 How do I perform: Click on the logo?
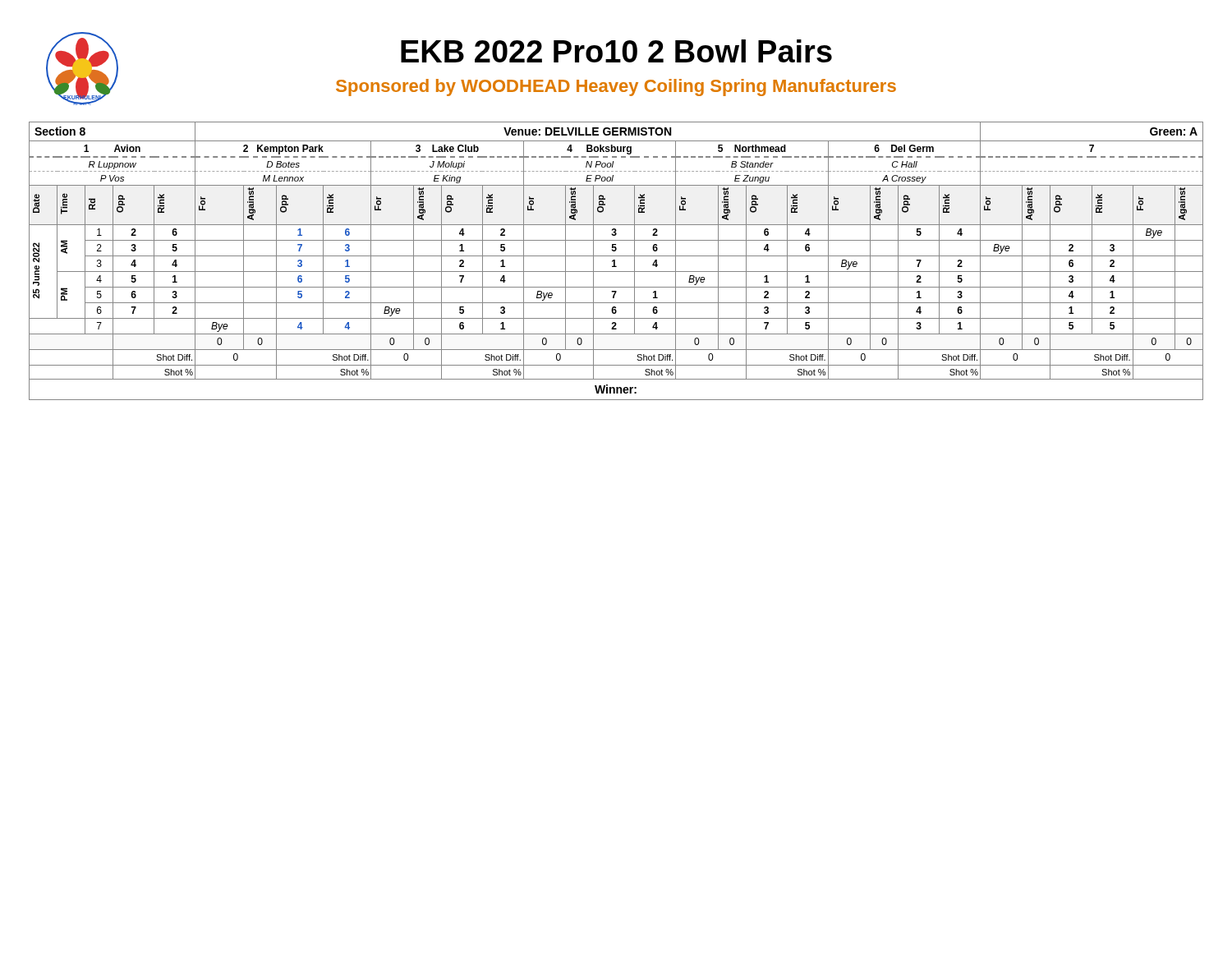(82, 68)
